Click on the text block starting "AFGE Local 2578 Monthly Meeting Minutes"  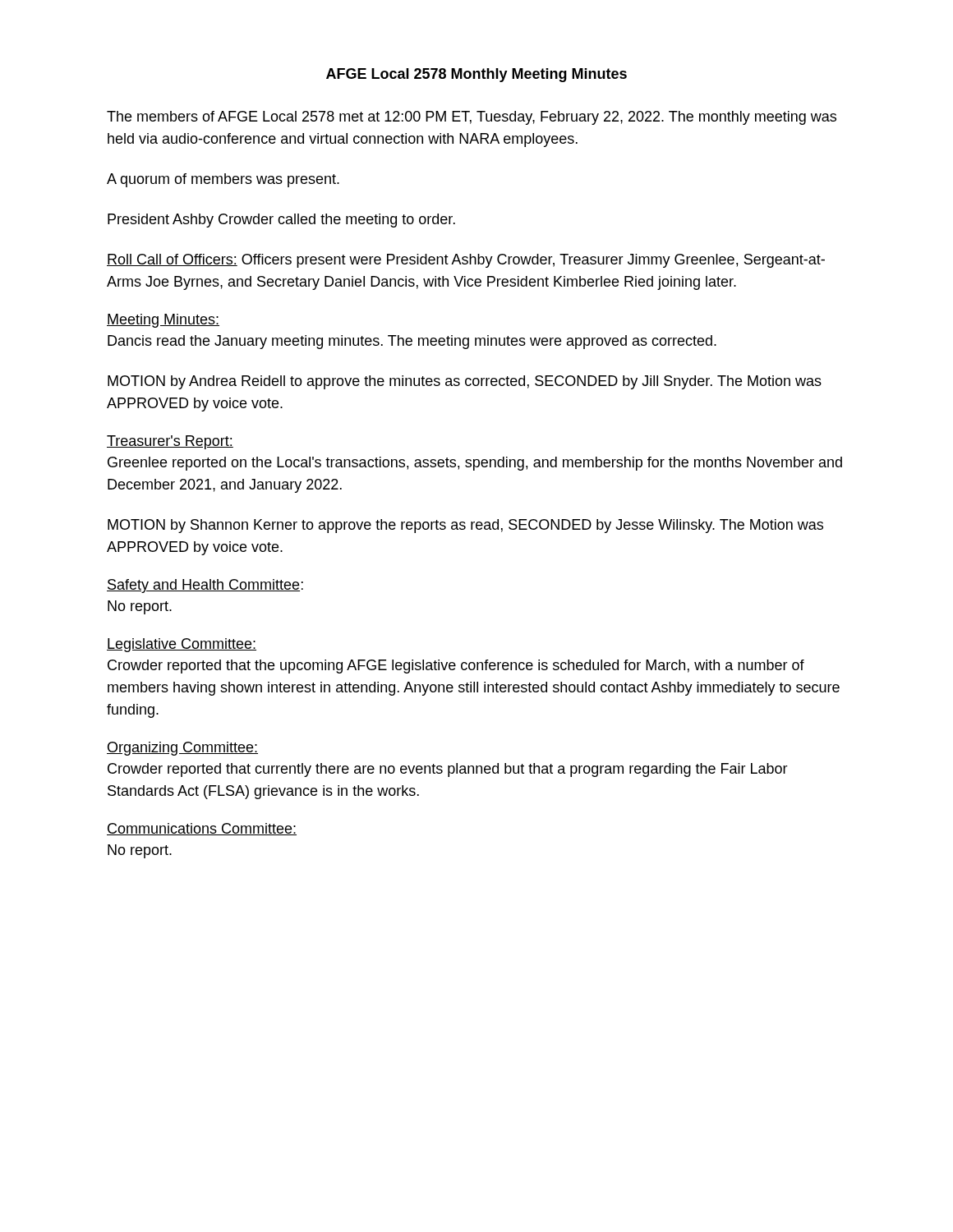point(476,74)
